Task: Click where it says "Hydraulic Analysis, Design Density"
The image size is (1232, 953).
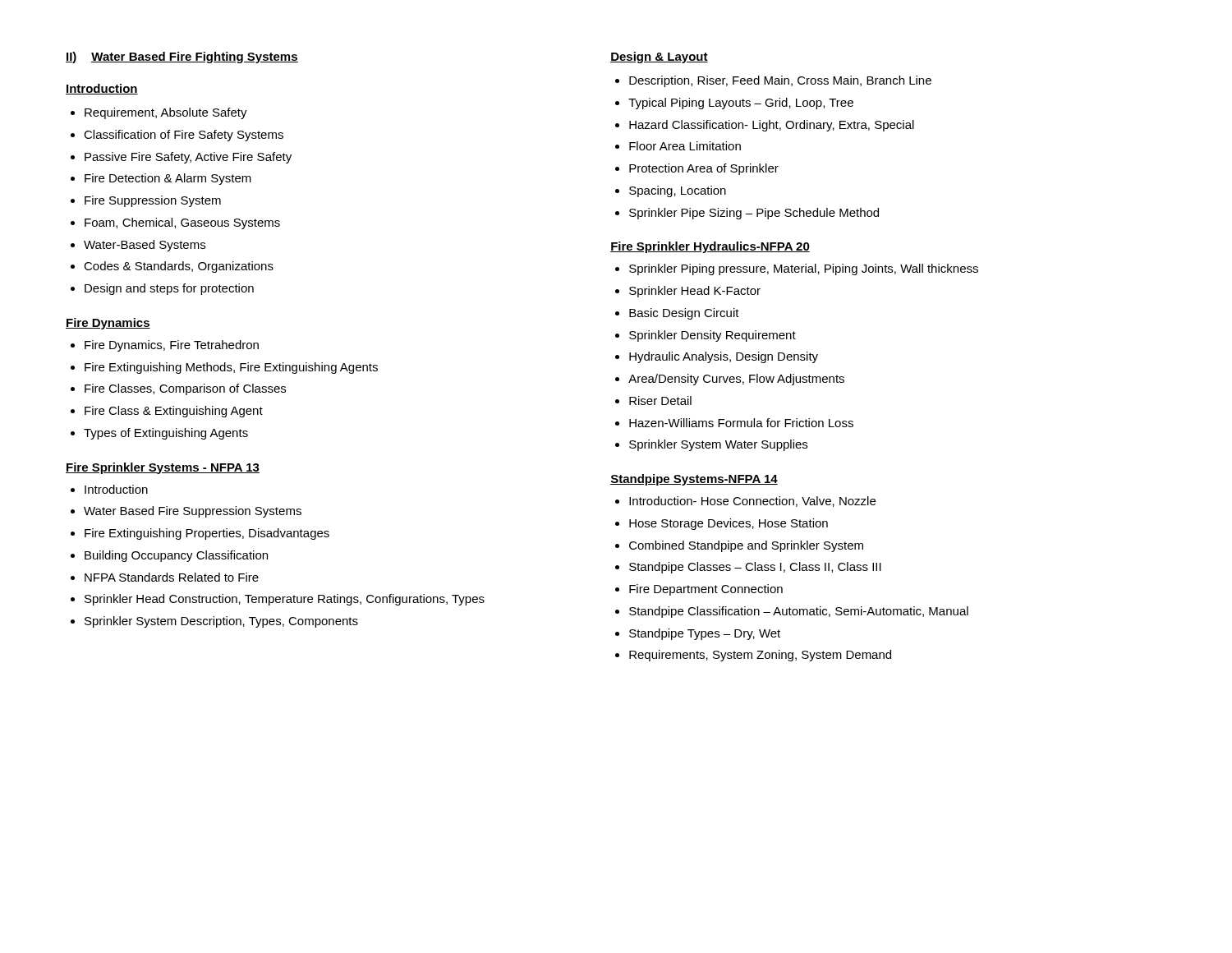Action: tap(723, 356)
